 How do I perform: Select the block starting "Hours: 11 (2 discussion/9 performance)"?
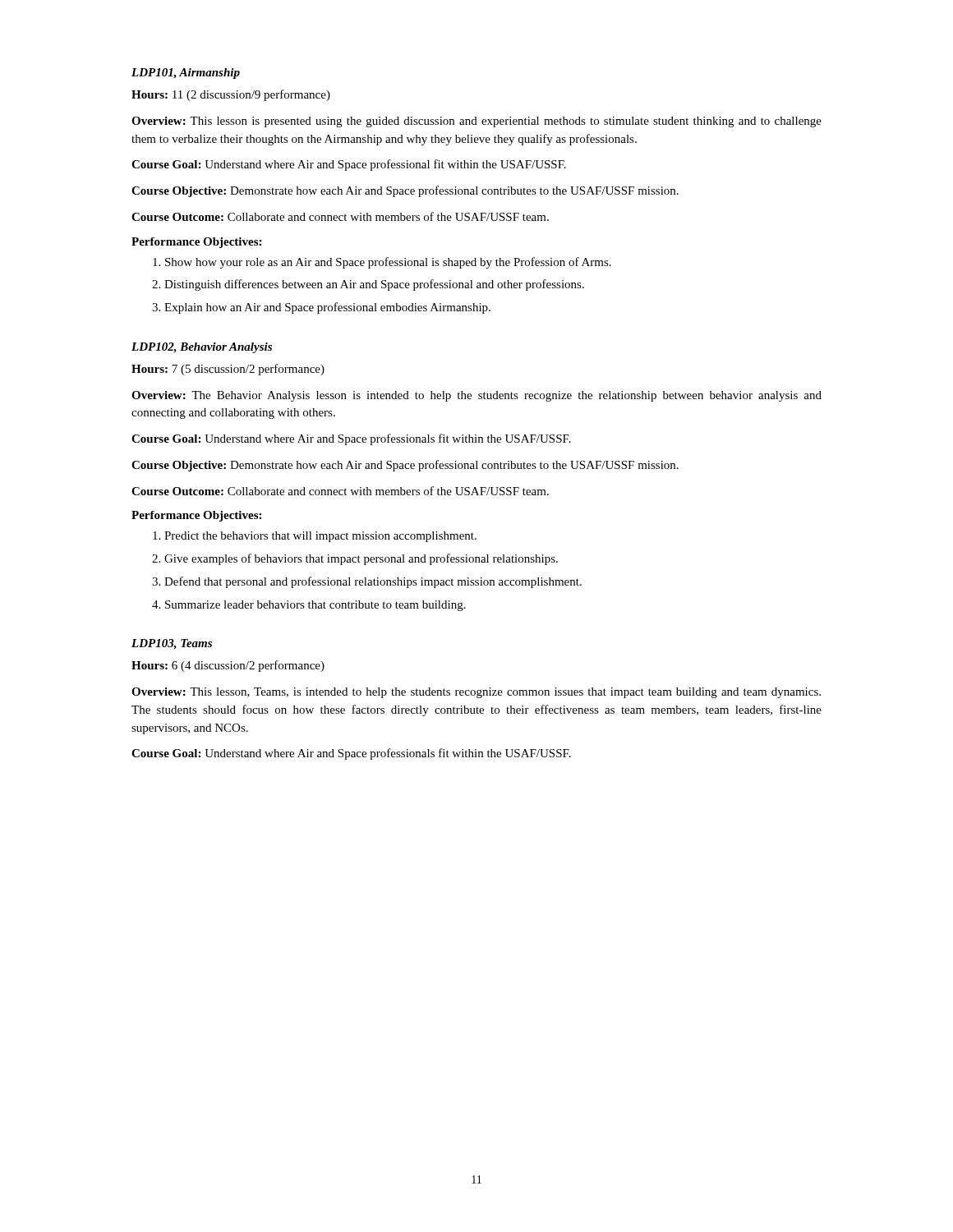coord(231,94)
